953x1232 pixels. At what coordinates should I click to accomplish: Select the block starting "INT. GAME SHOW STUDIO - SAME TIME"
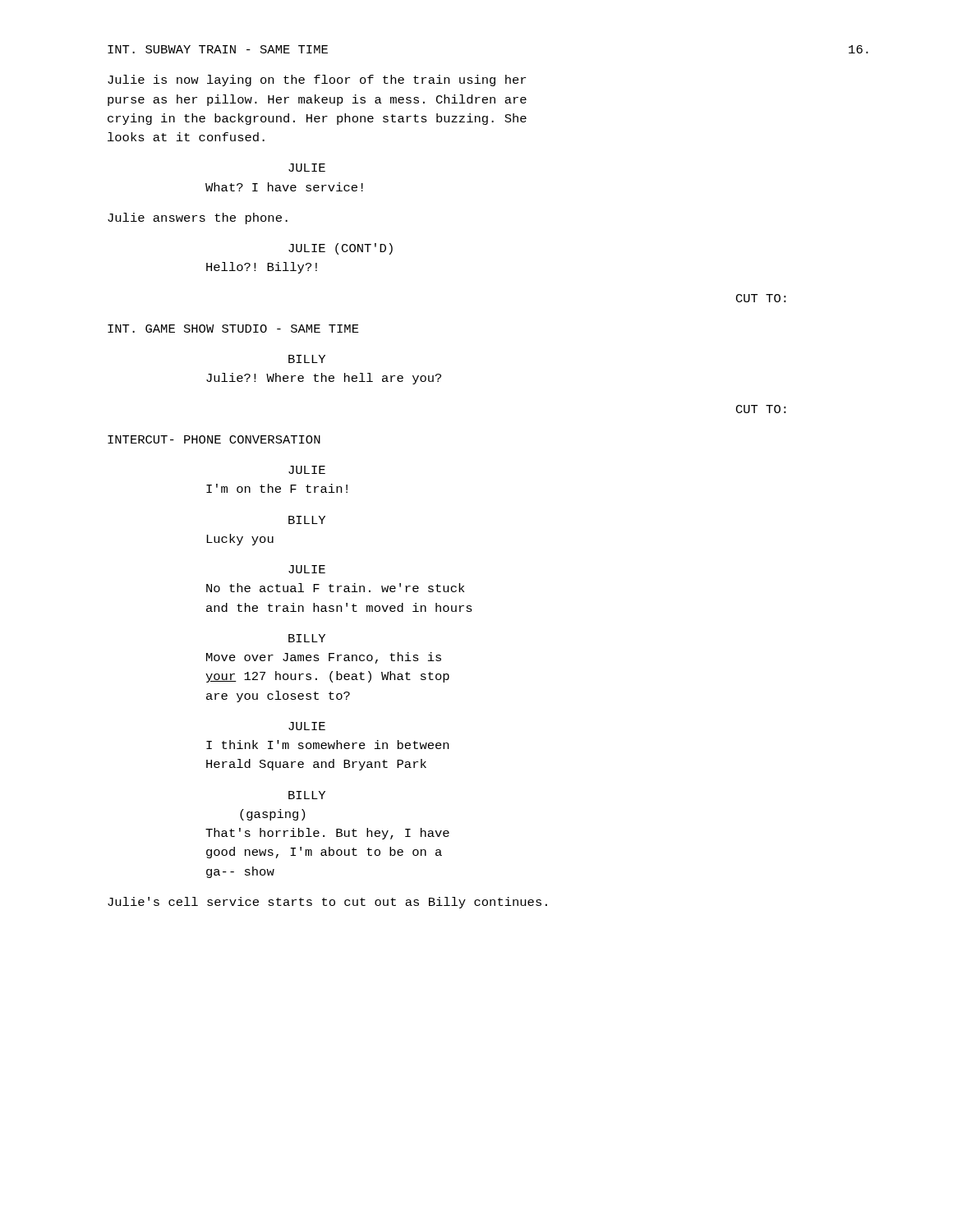233,329
